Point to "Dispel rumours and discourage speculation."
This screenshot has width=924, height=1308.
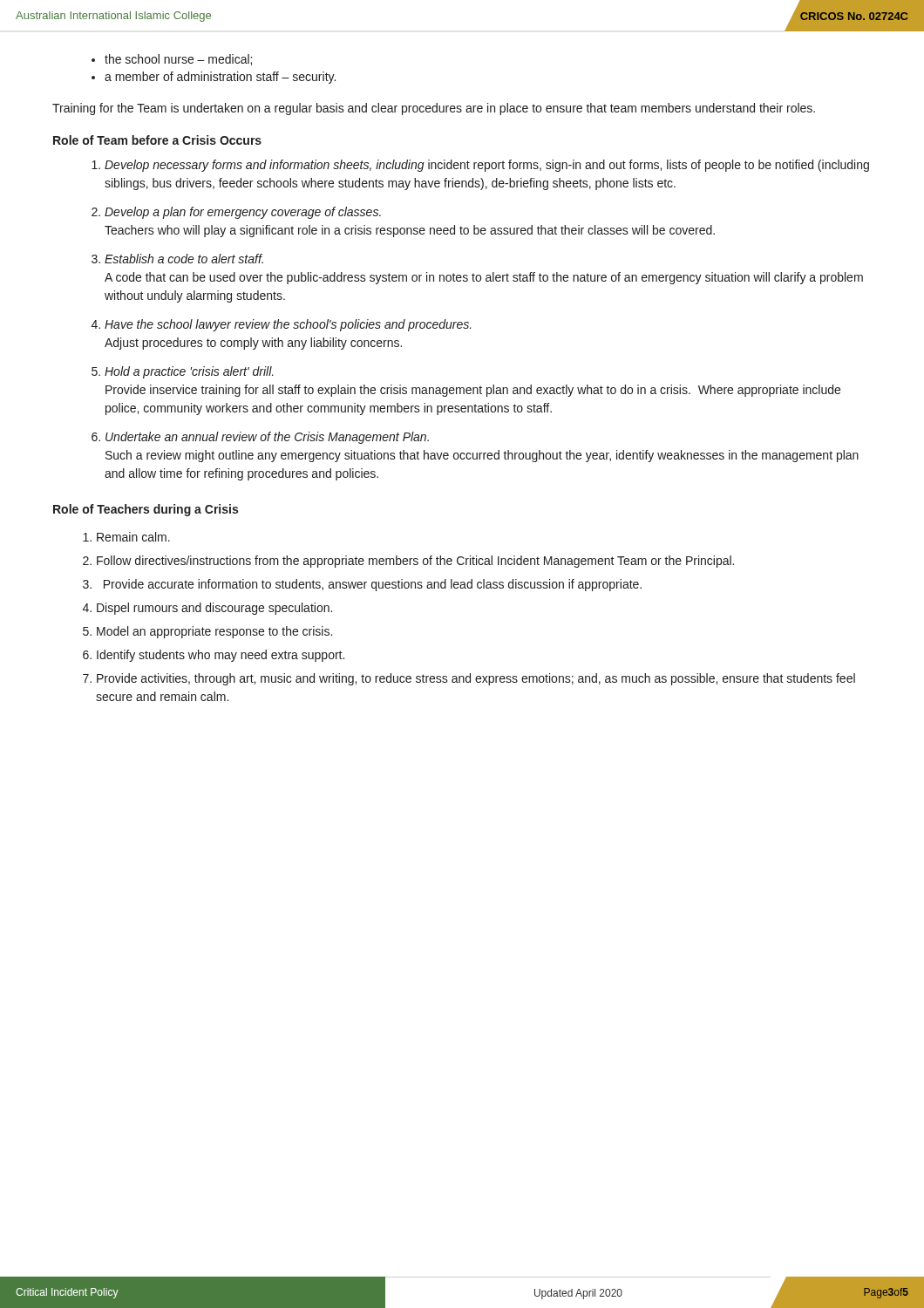click(x=215, y=608)
